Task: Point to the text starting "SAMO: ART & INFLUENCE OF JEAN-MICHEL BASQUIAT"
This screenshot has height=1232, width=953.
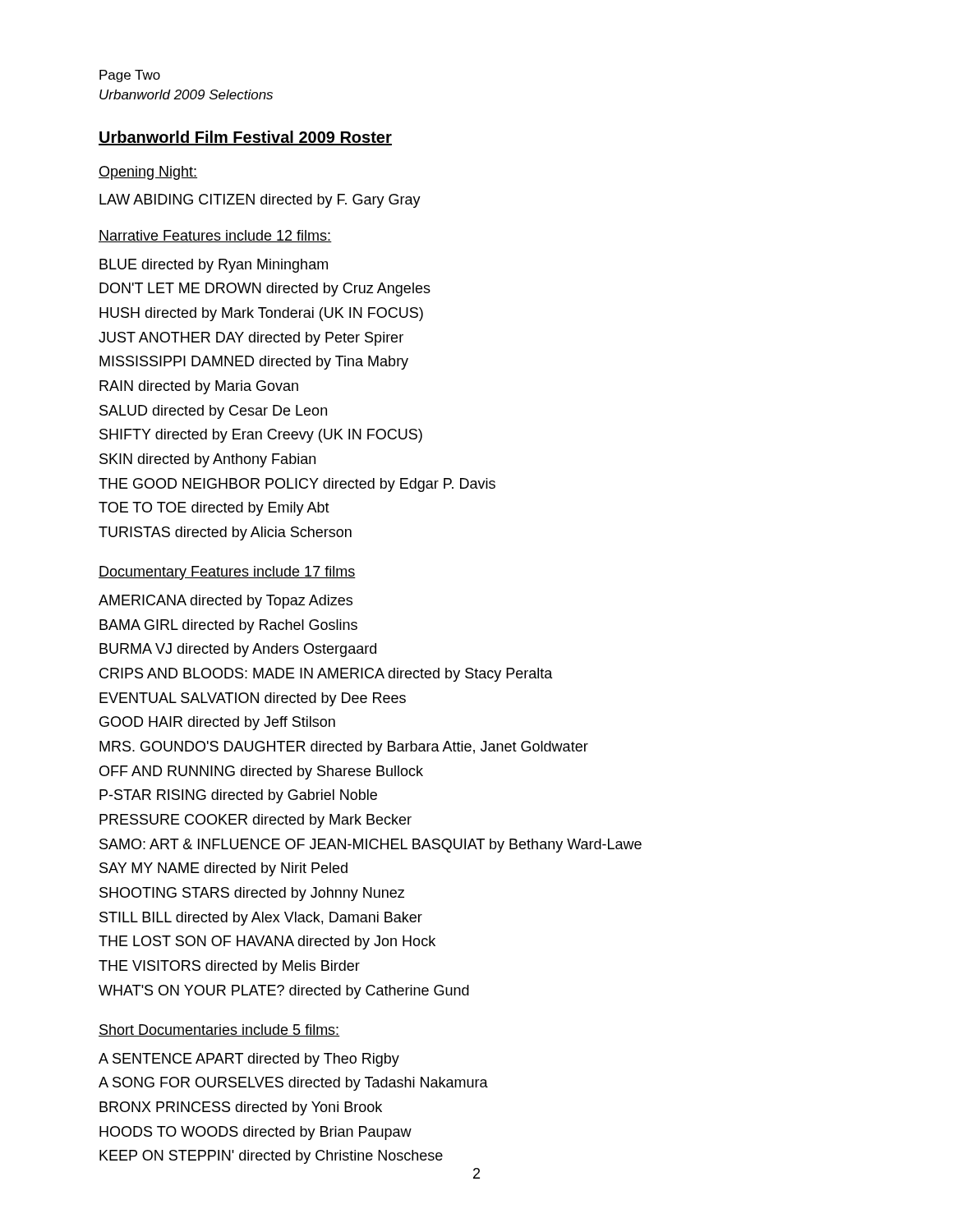Action: coord(370,844)
